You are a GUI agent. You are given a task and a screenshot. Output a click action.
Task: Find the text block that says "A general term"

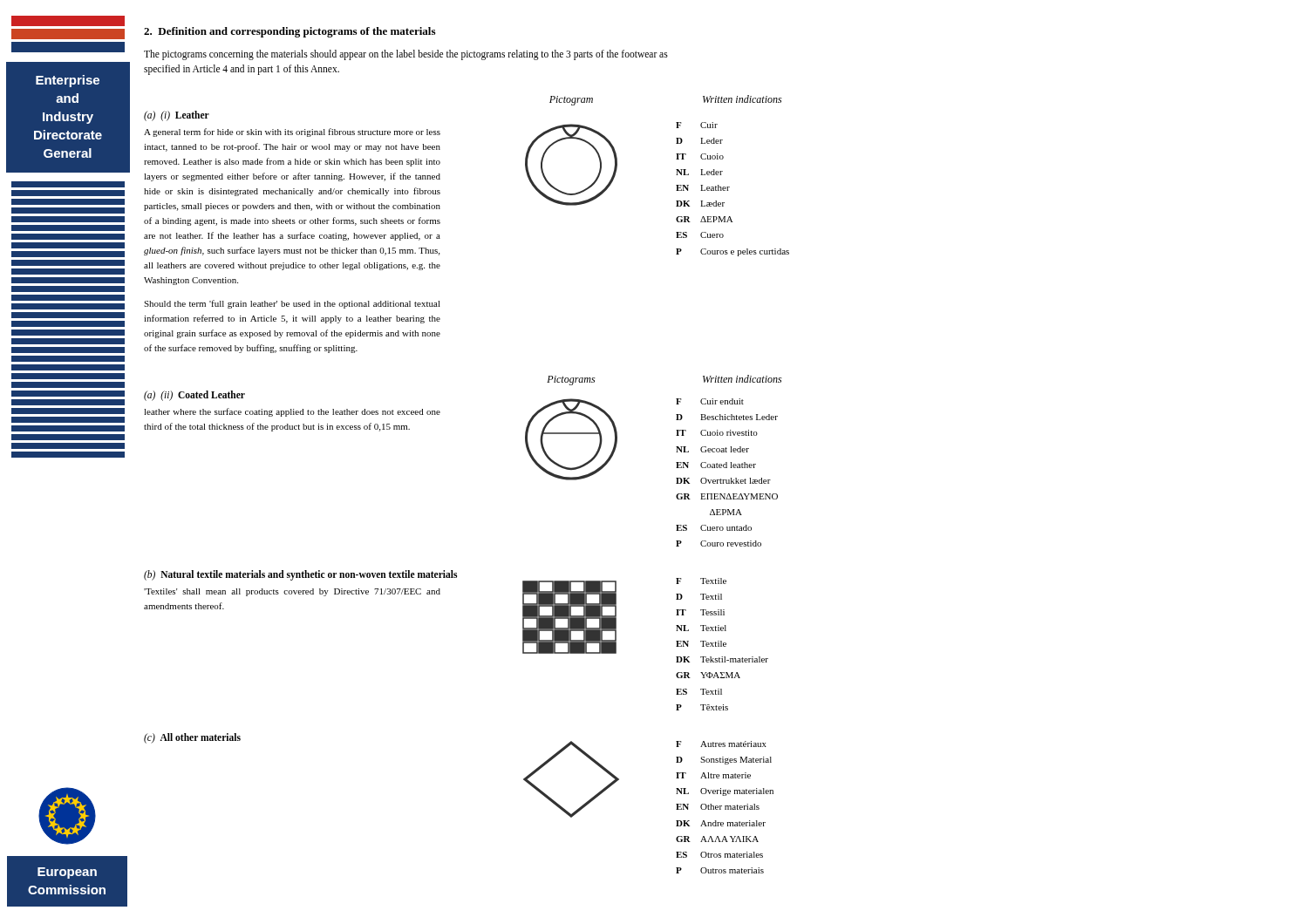(292, 205)
